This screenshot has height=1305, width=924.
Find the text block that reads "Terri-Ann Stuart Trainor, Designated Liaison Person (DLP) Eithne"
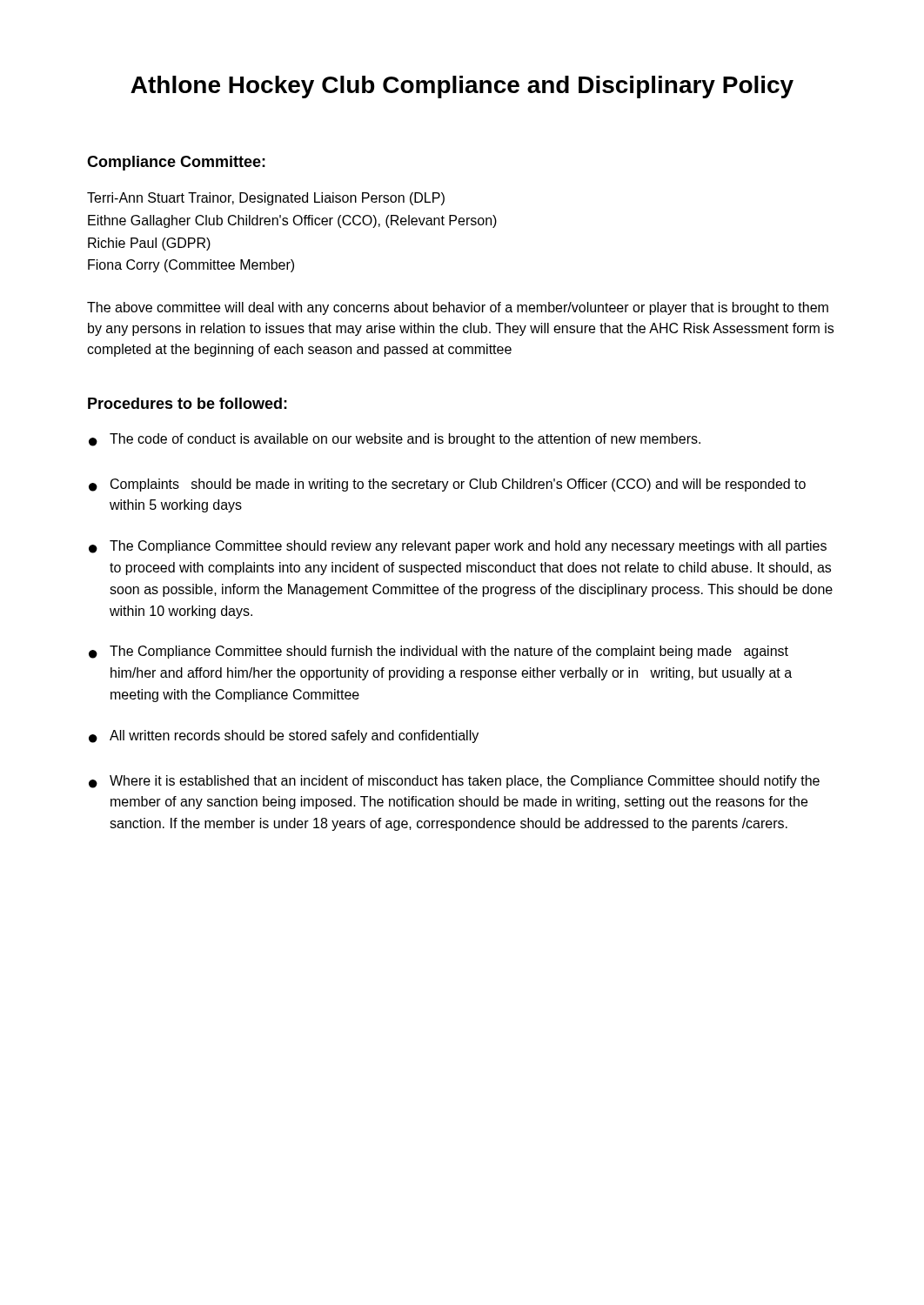pos(462,232)
